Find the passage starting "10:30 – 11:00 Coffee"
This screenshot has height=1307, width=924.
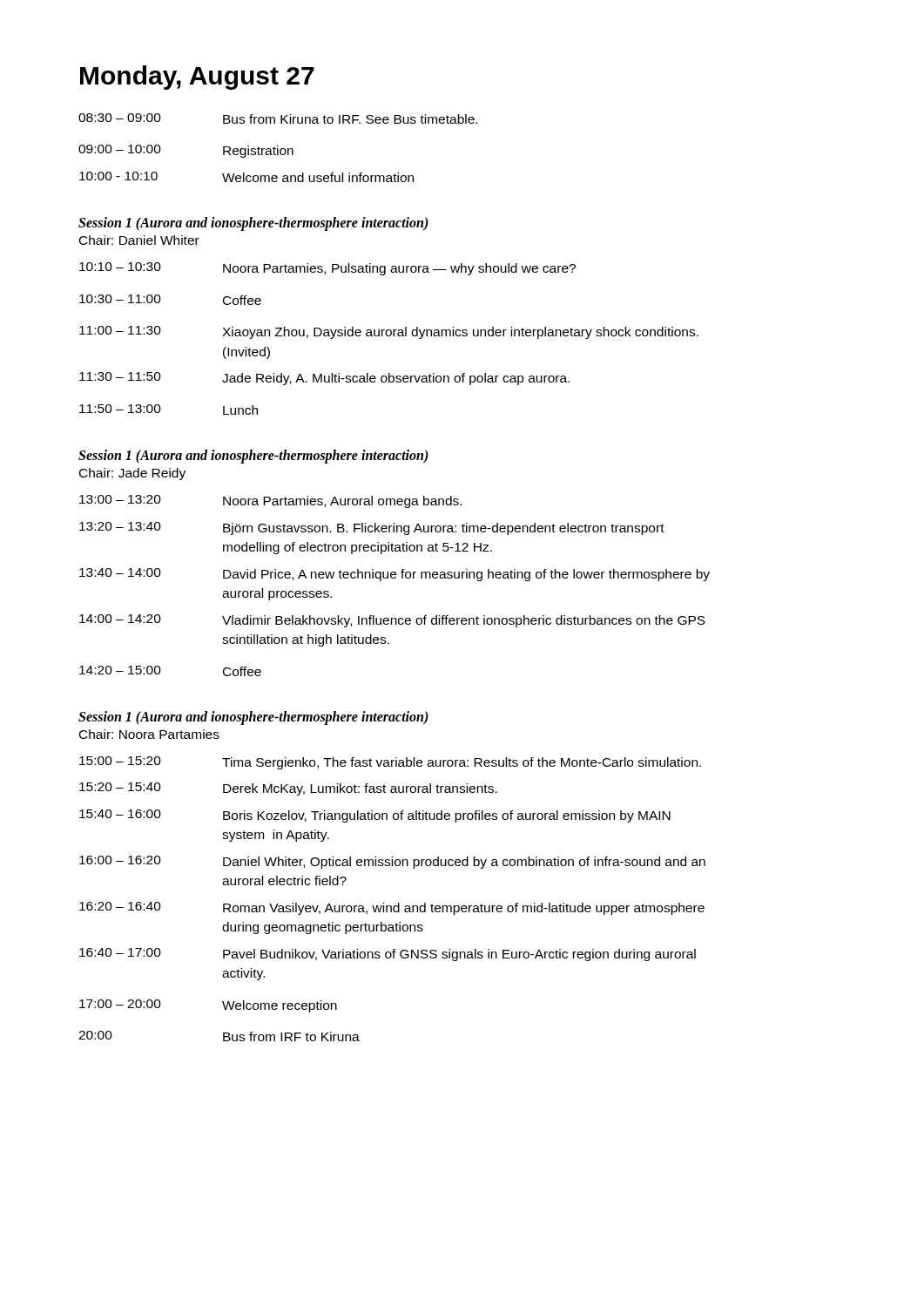point(131,299)
